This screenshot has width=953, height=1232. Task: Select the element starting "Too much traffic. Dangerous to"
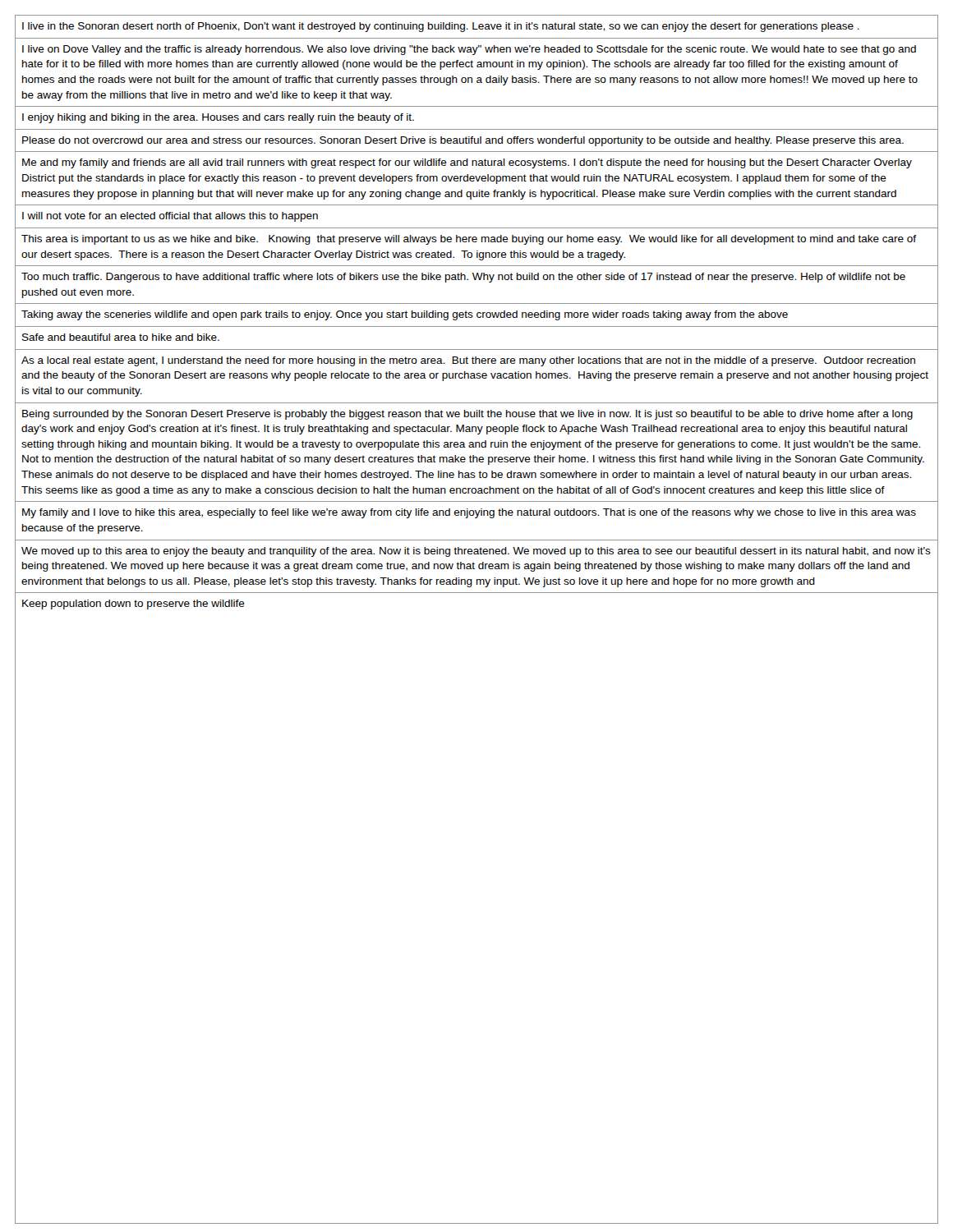click(x=463, y=284)
